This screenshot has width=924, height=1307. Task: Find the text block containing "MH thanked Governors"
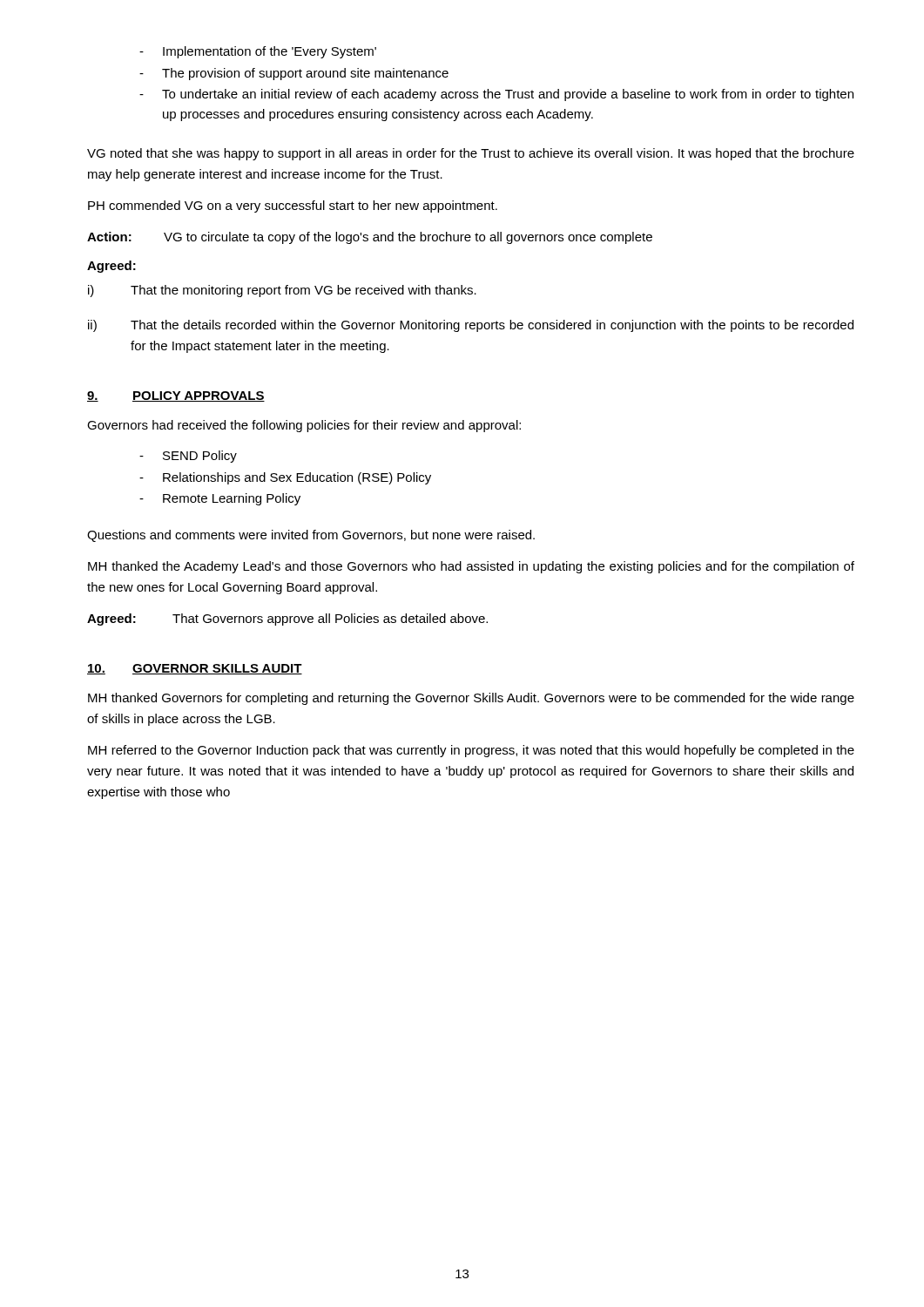click(471, 708)
